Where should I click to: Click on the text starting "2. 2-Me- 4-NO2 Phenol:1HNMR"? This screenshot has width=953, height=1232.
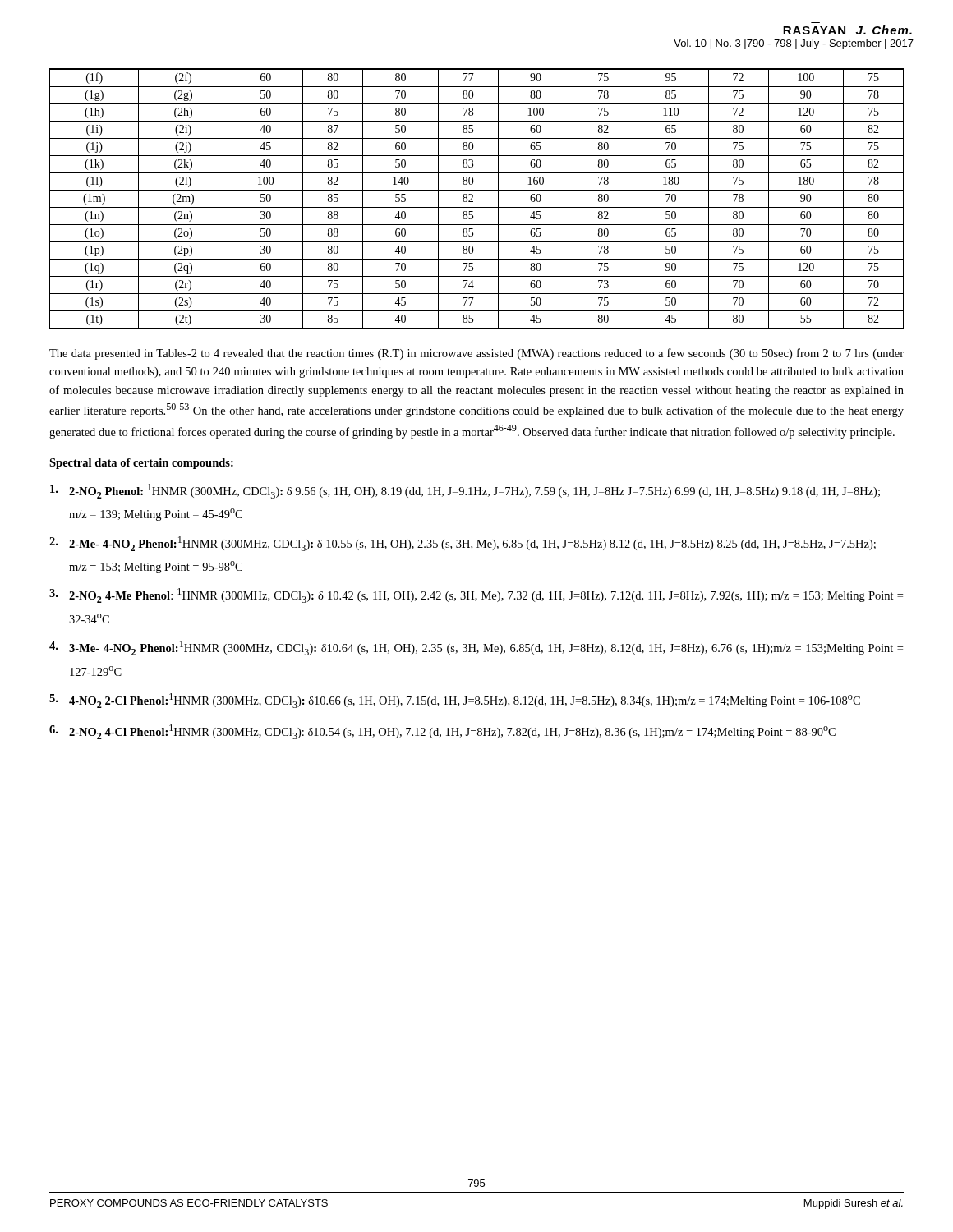click(x=476, y=554)
